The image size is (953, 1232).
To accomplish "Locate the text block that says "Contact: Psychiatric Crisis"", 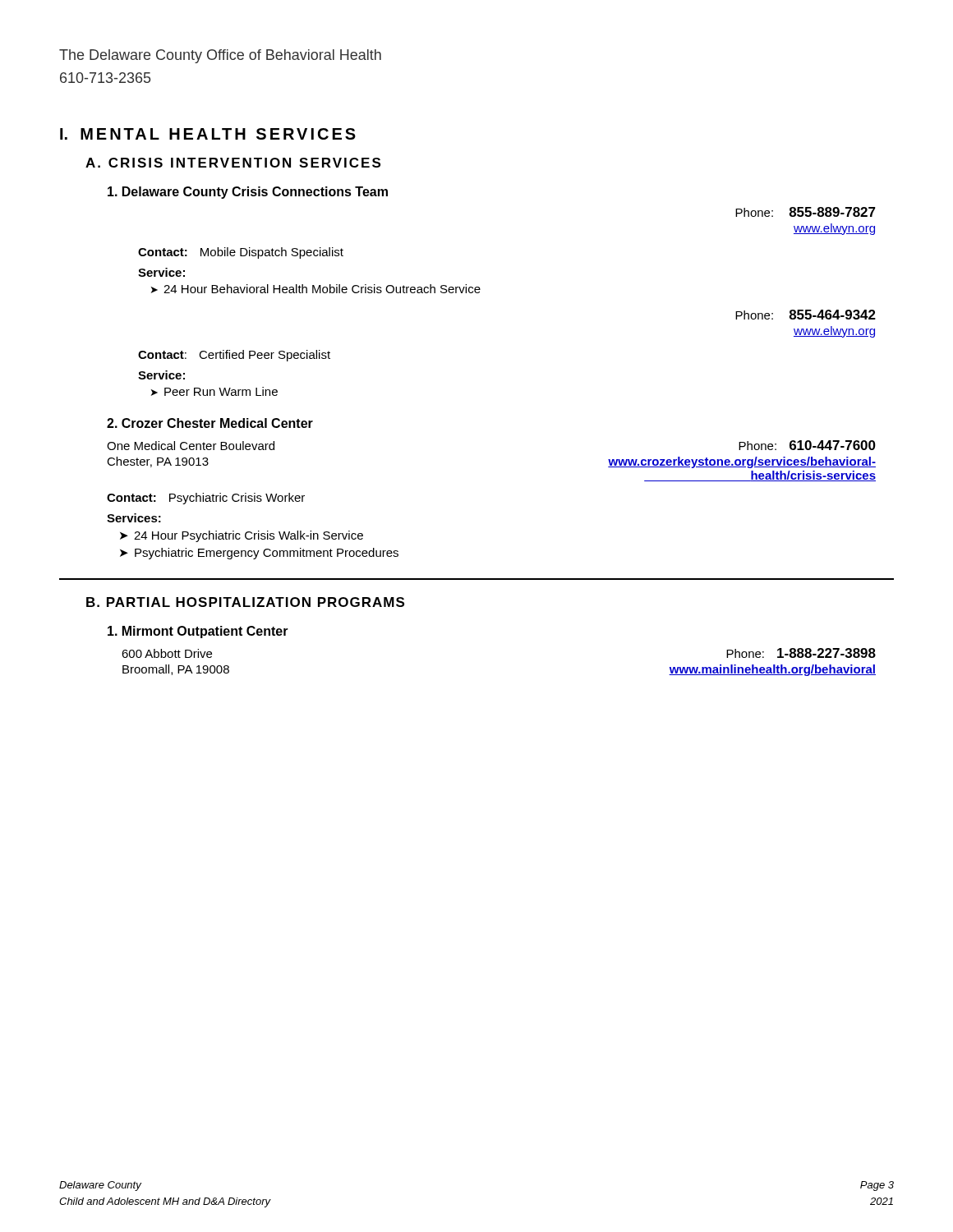I will [206, 497].
